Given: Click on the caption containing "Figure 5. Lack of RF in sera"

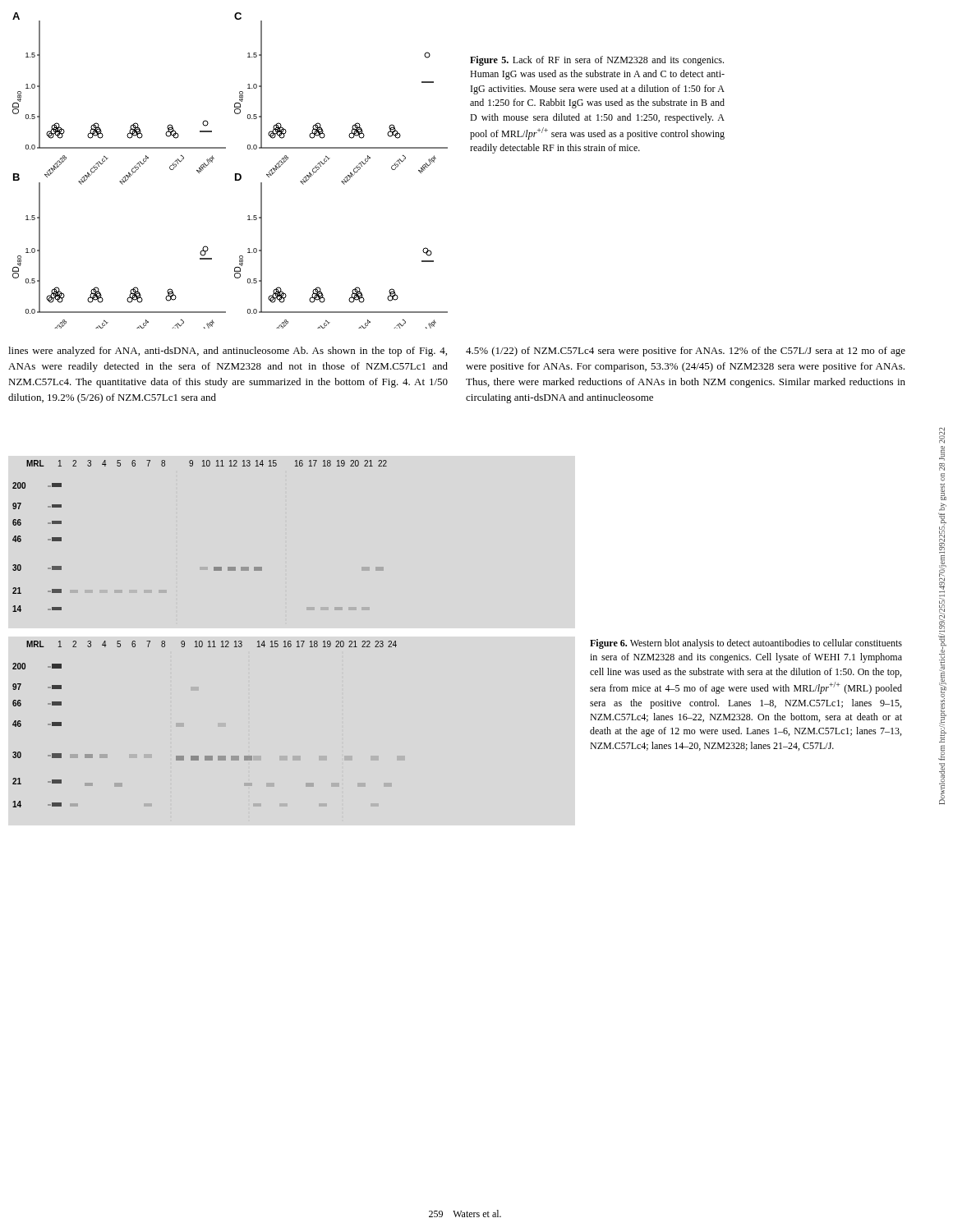Looking at the screenshot, I should click(597, 105).
